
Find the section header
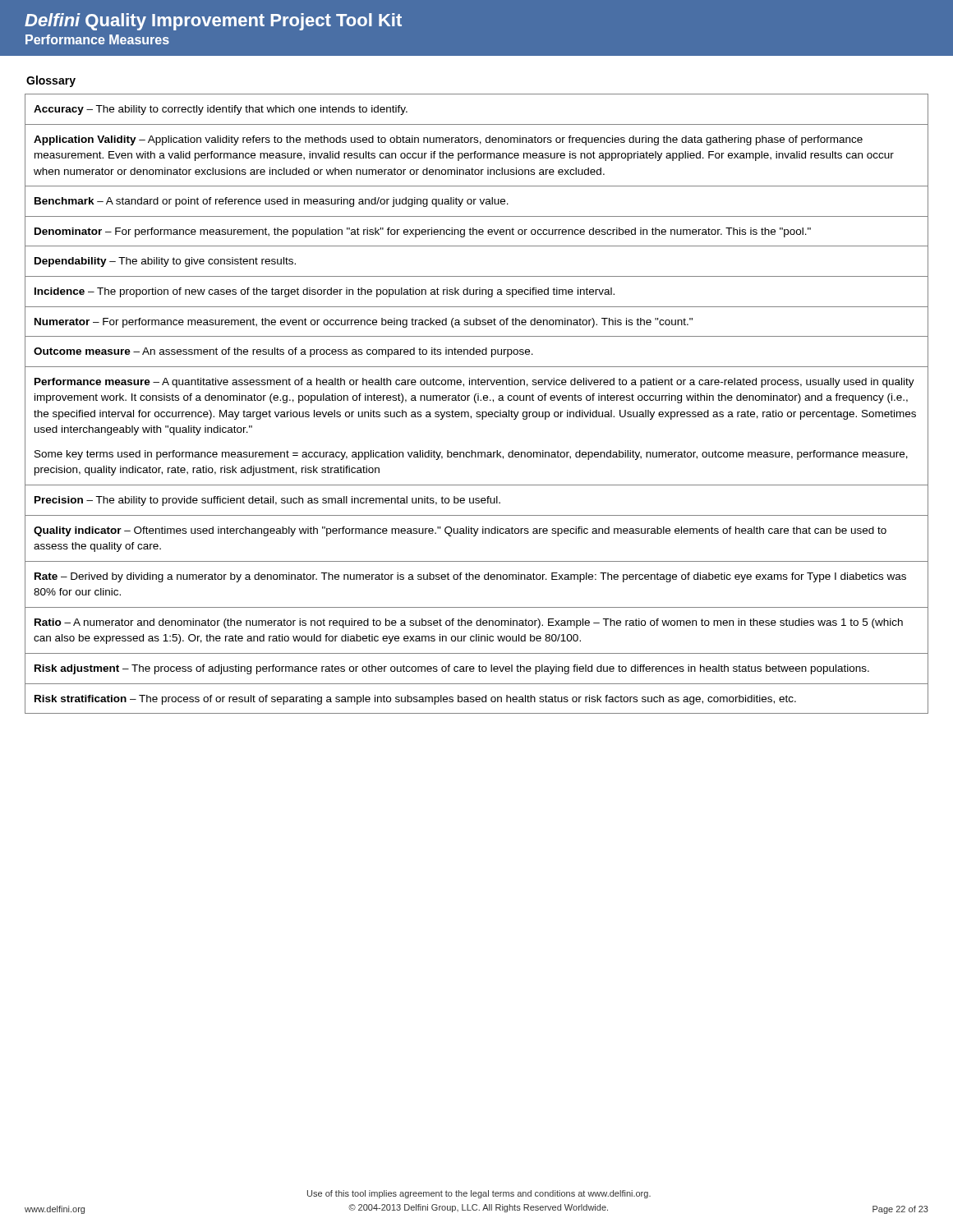(51, 81)
